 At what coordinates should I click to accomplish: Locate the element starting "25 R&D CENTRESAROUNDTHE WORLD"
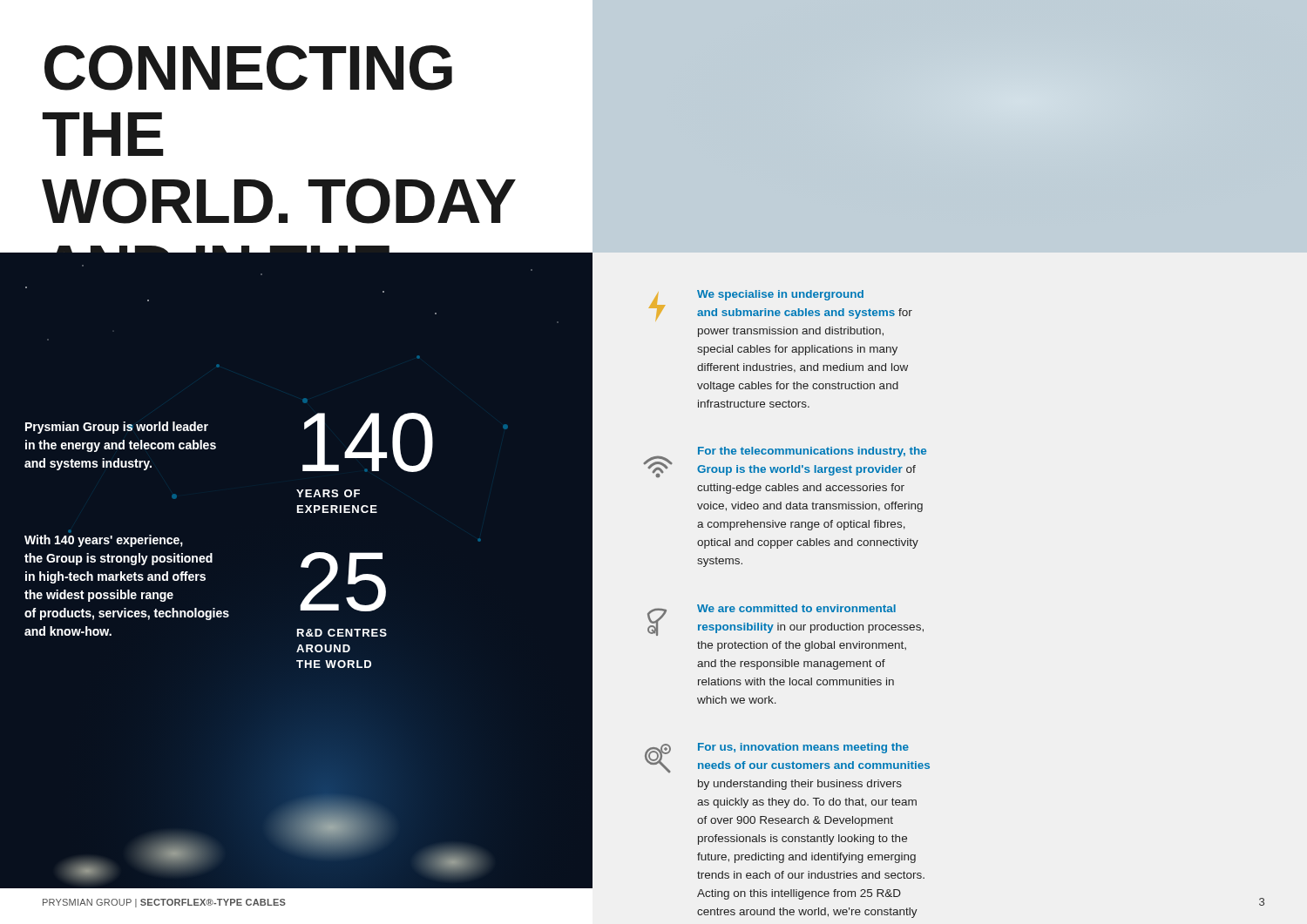pos(343,606)
